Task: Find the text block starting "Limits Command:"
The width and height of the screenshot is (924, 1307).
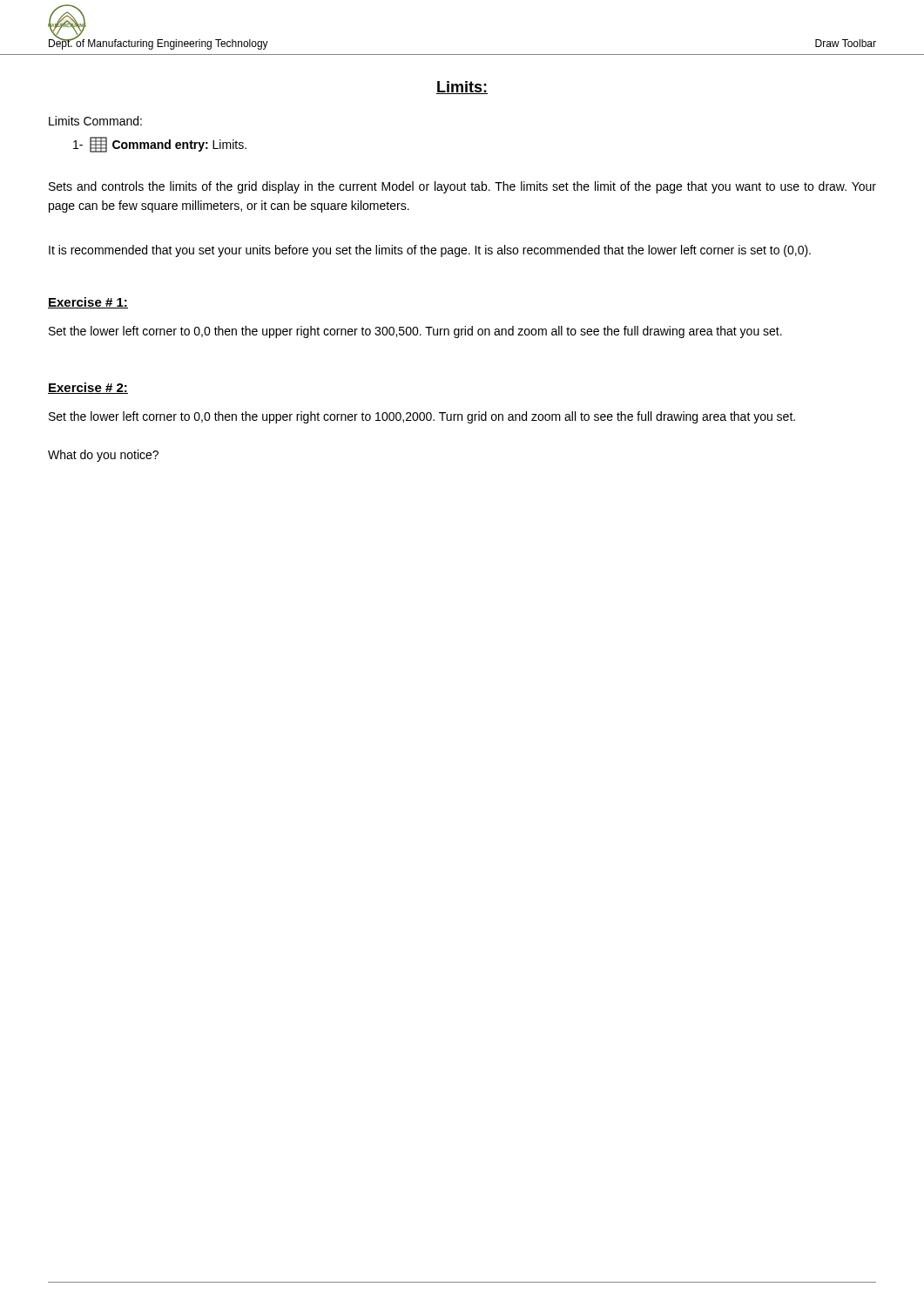Action: click(95, 121)
